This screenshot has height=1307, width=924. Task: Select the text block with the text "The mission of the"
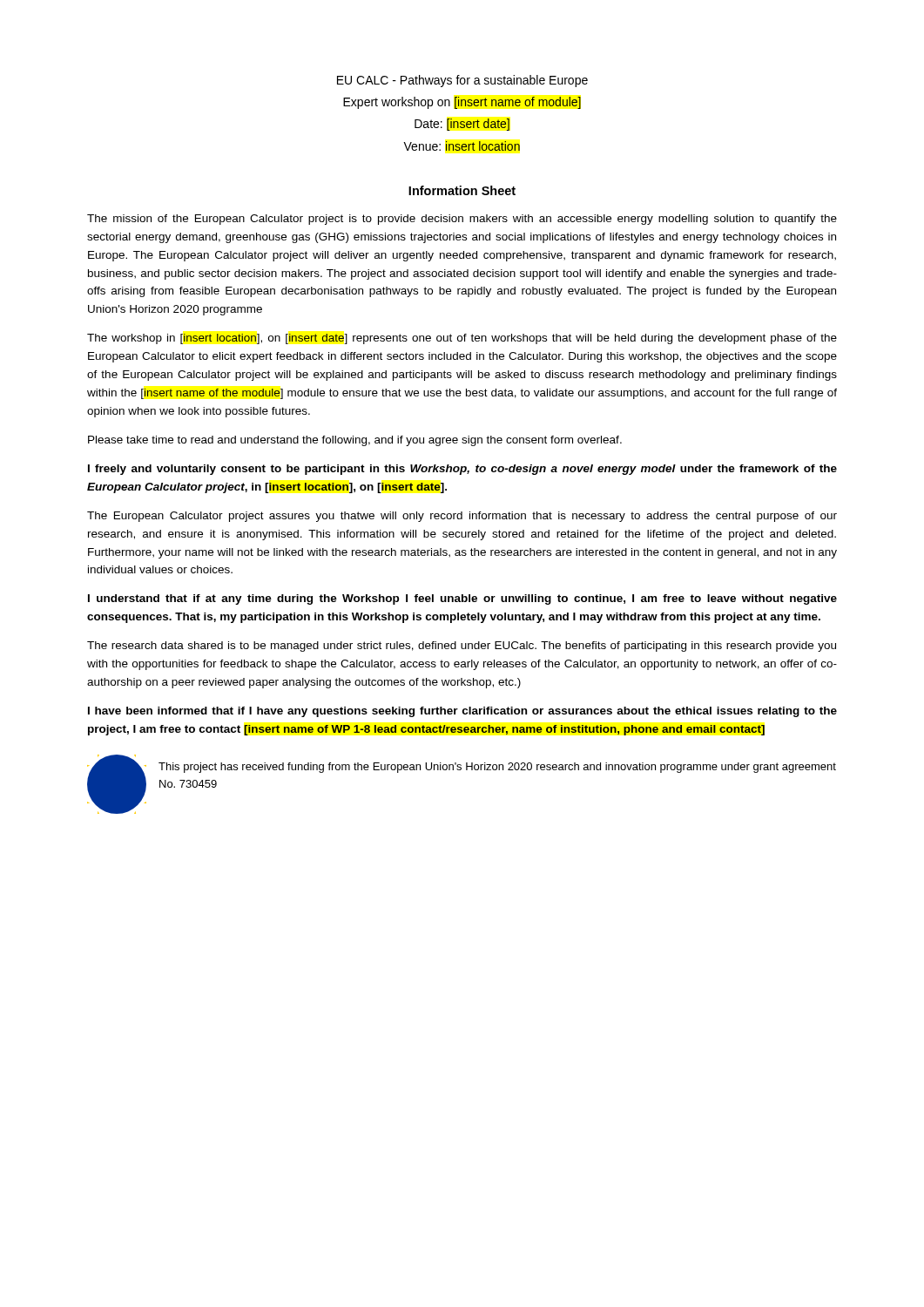pos(462,264)
